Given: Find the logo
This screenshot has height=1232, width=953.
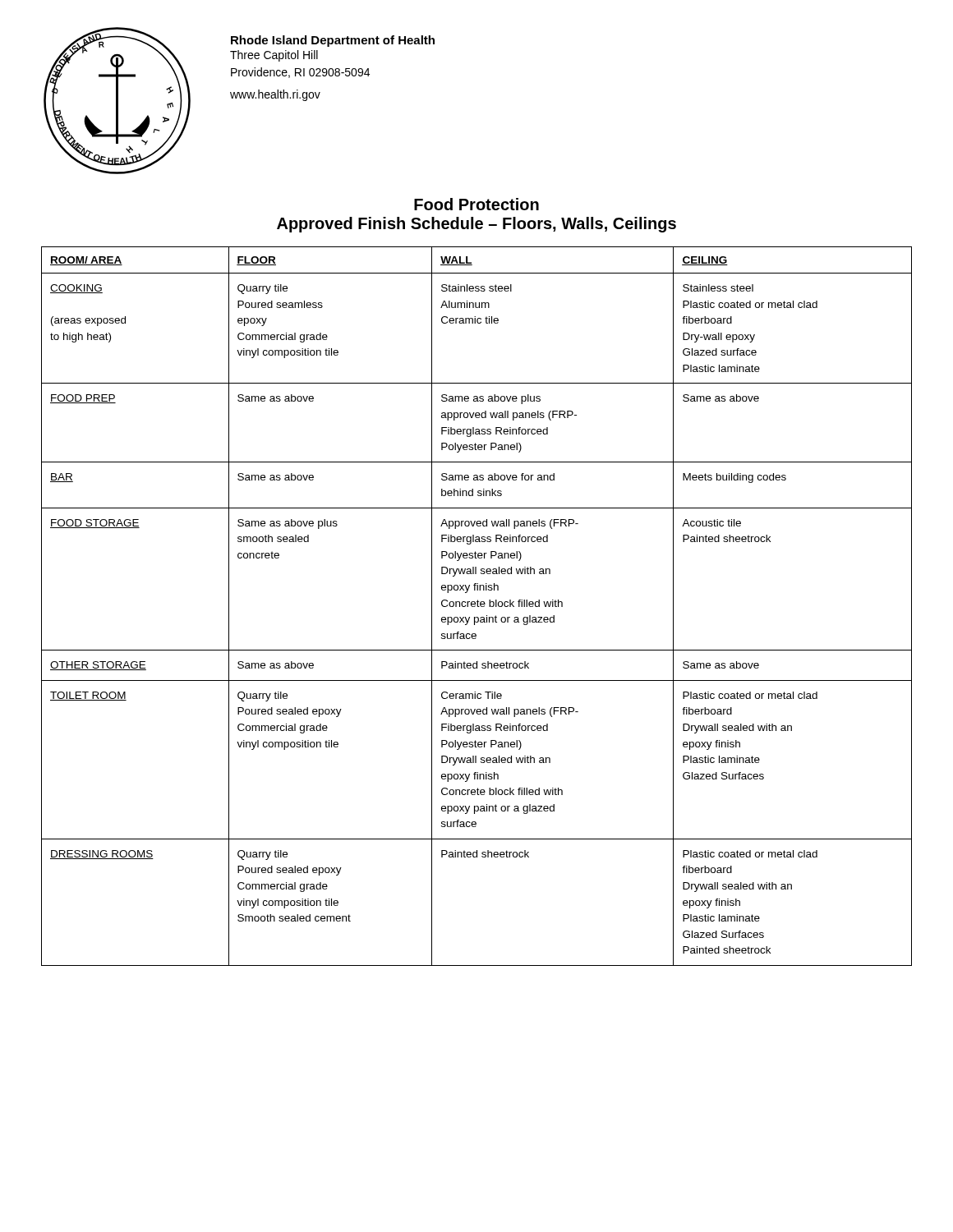Looking at the screenshot, I should 123,102.
